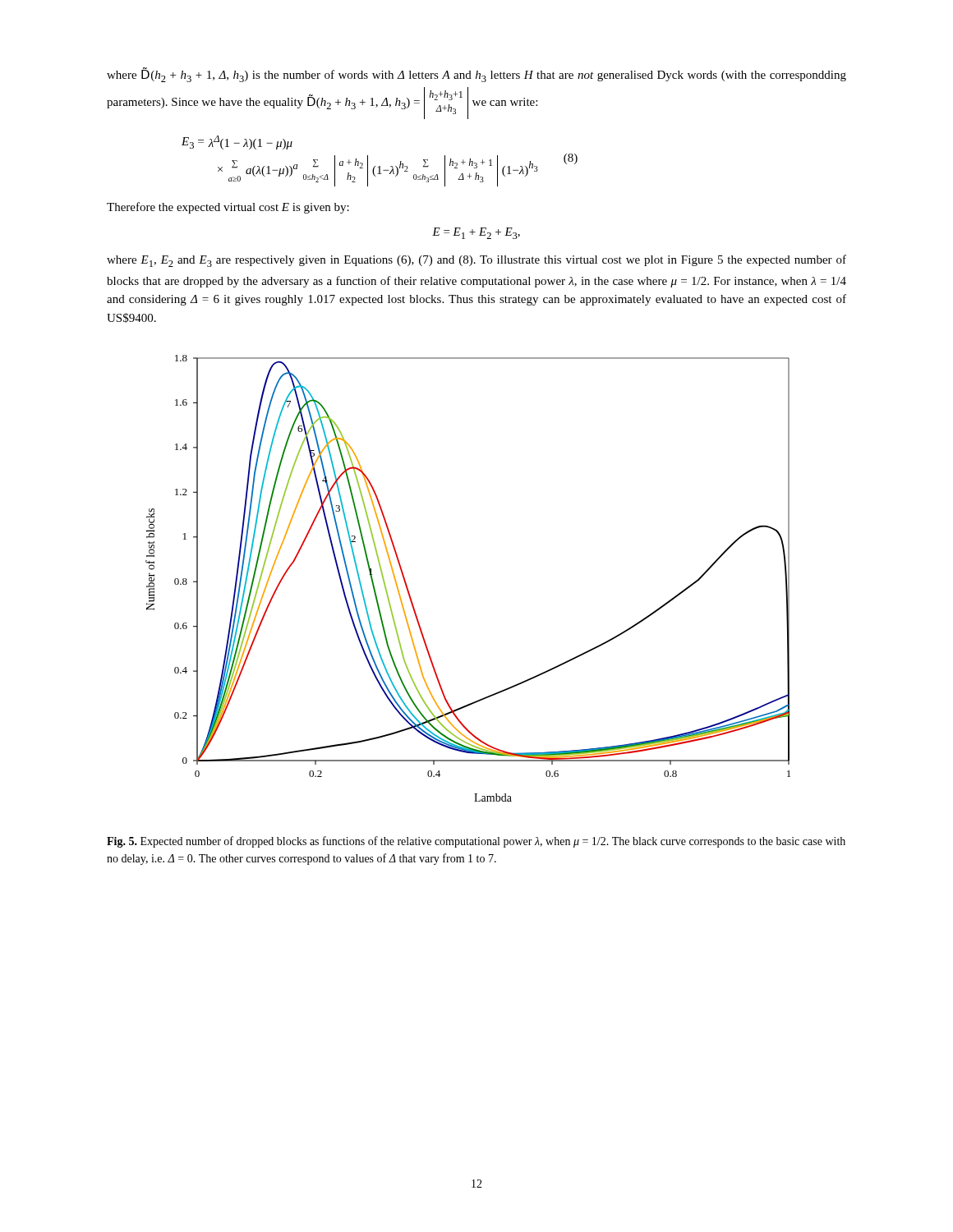
Task: Locate the continuous plot
Action: [476, 580]
